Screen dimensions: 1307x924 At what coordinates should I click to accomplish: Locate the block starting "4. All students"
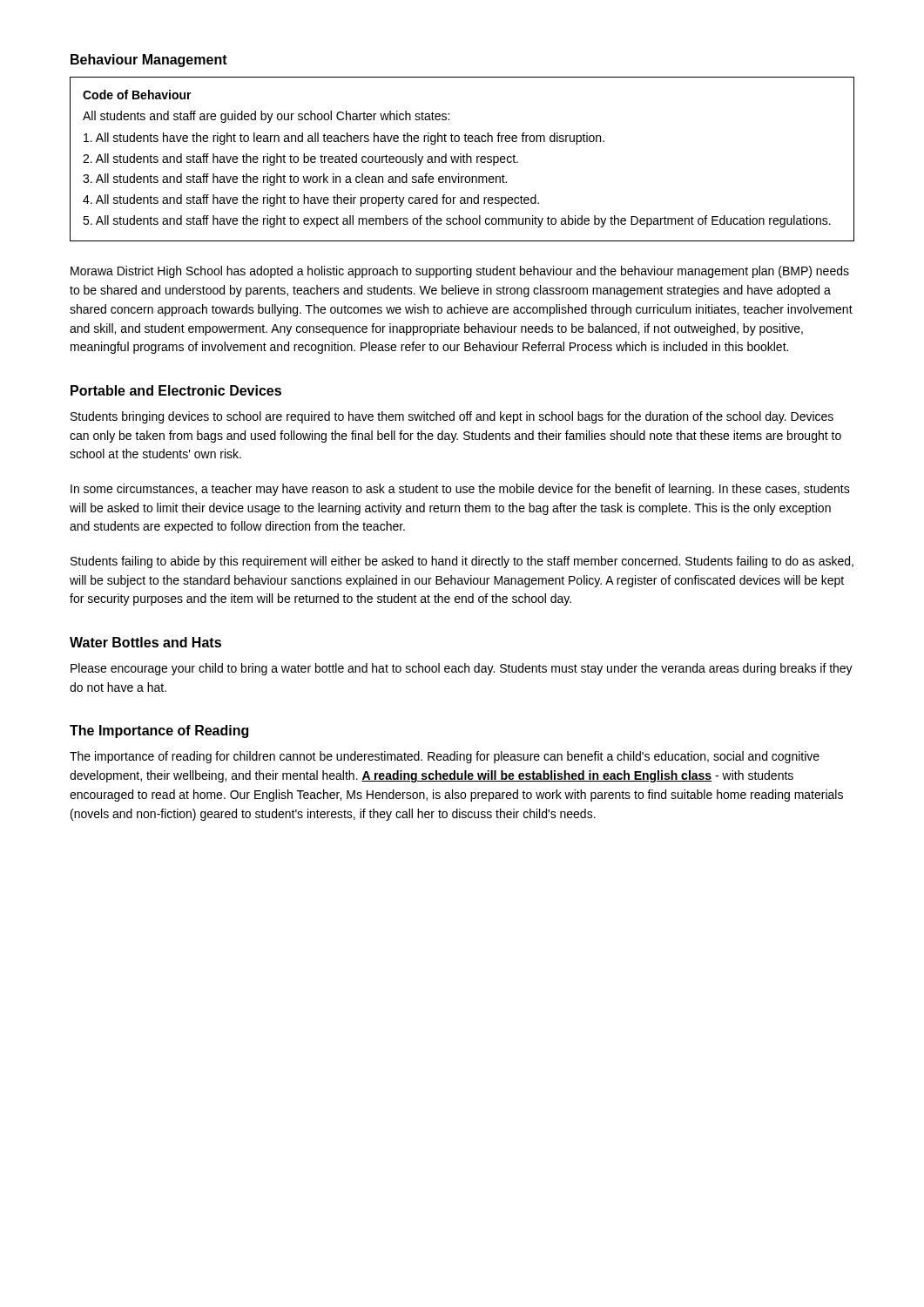311,200
